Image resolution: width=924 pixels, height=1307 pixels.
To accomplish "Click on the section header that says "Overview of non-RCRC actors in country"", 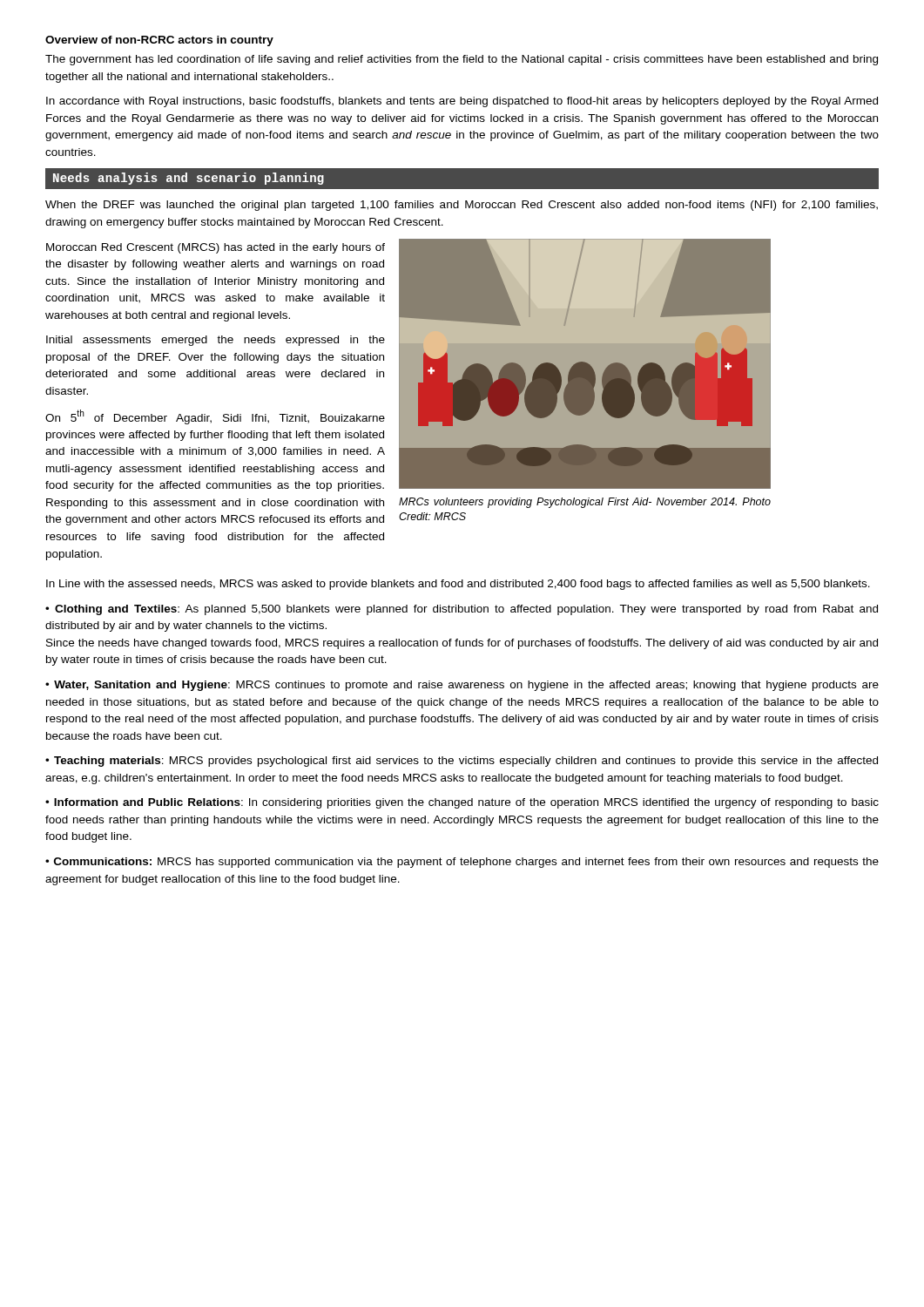I will [159, 40].
